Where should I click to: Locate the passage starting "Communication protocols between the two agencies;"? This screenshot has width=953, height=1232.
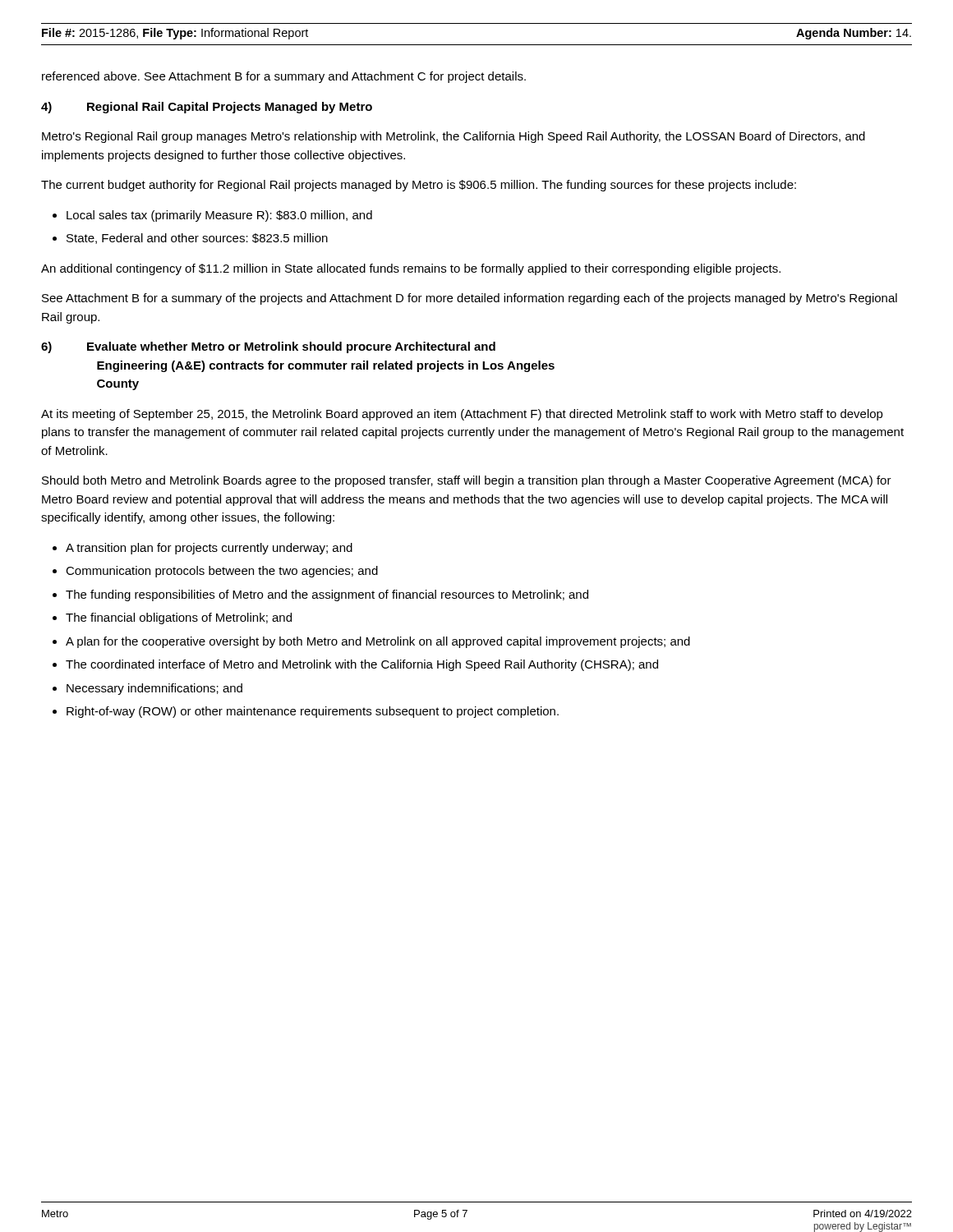222,570
